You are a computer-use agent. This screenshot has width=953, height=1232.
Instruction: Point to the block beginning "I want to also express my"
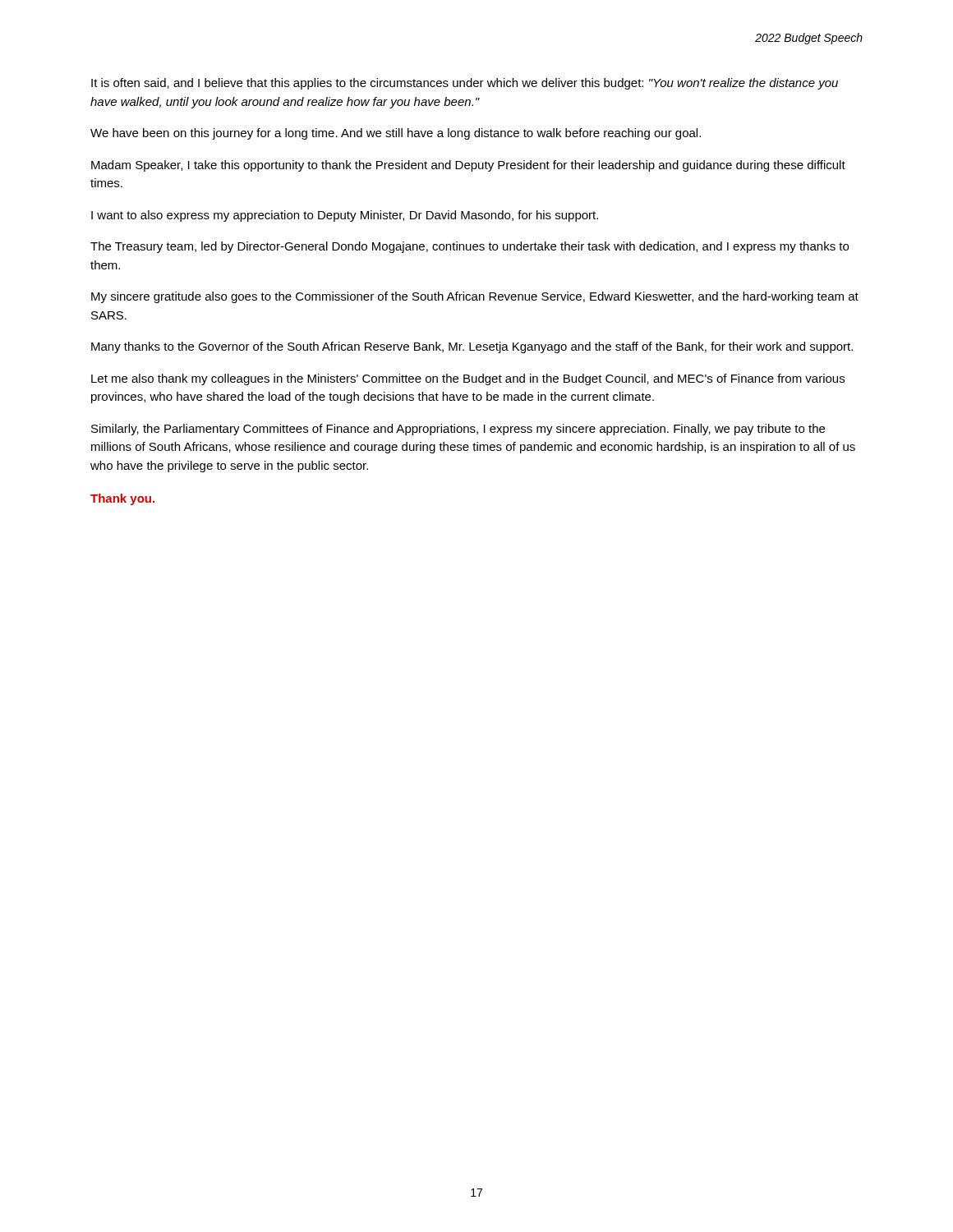345,214
